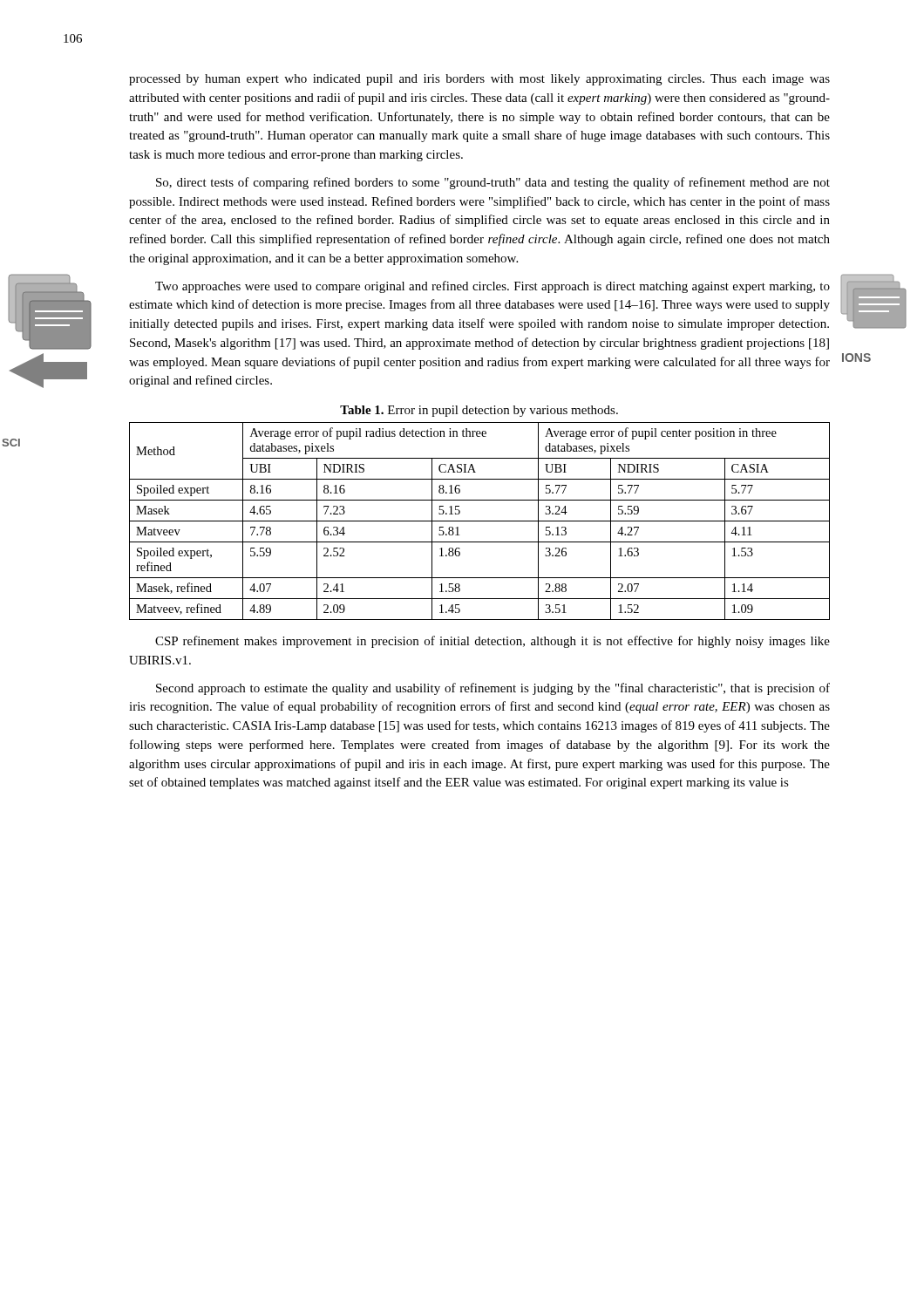Find the table that mentions "Average error of pupil"
The height and width of the screenshot is (1308, 924).
(x=479, y=521)
